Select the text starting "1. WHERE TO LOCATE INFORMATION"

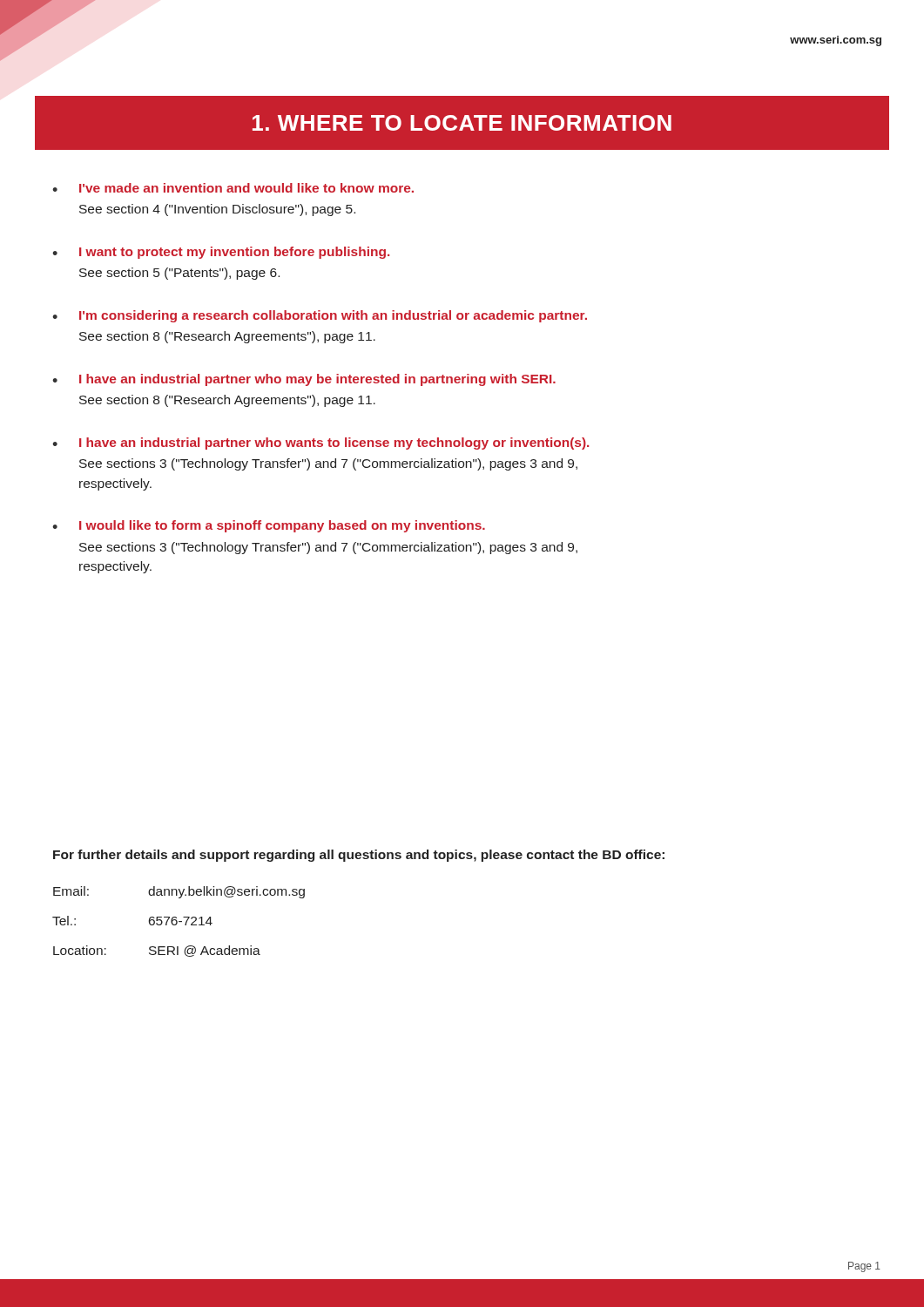(x=462, y=123)
